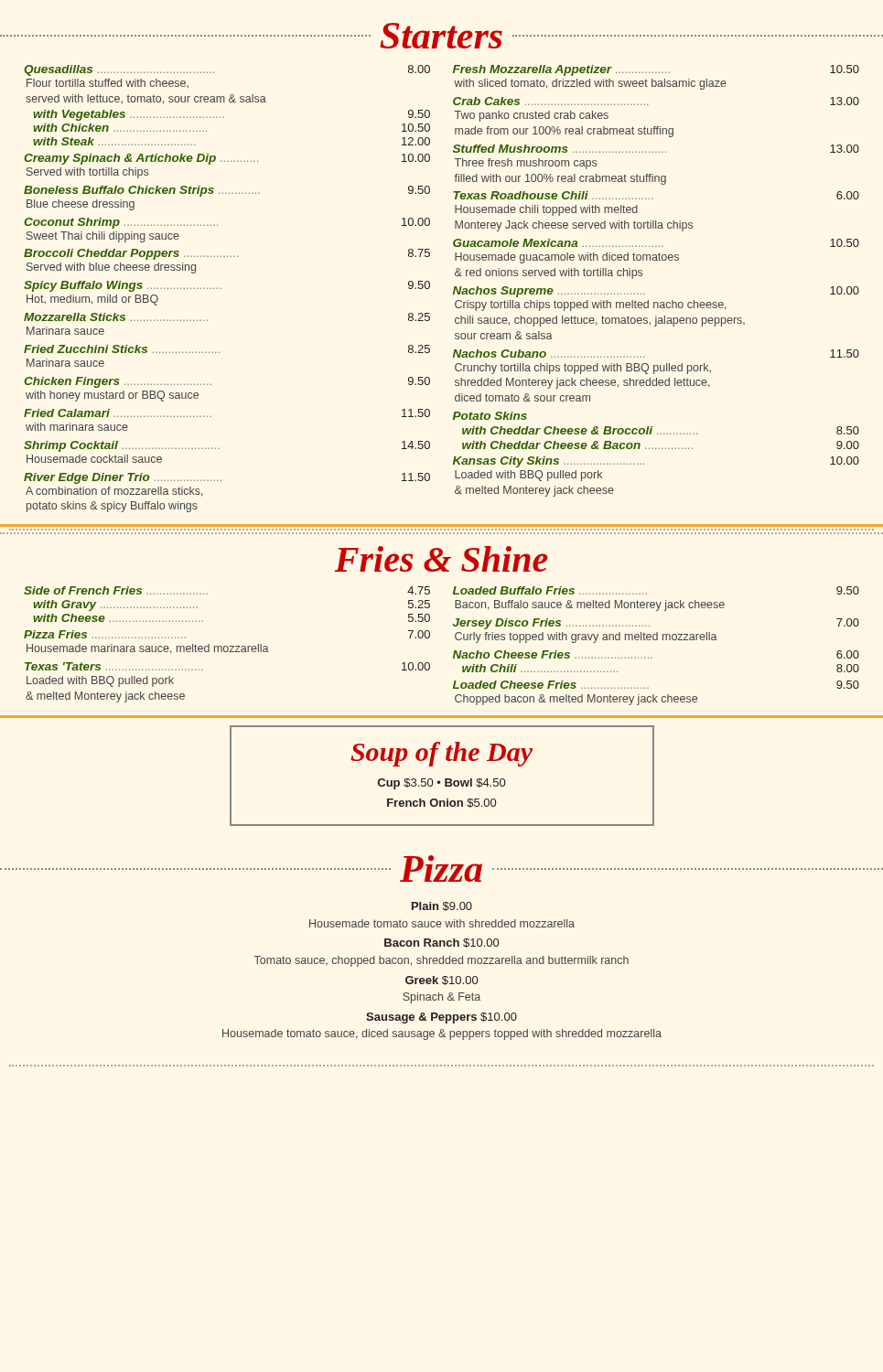Navigate to the text starting "Sausage & Peppers $10.00 Housemade tomato sauce,"
Screen dimensions: 1372x883
point(442,1025)
